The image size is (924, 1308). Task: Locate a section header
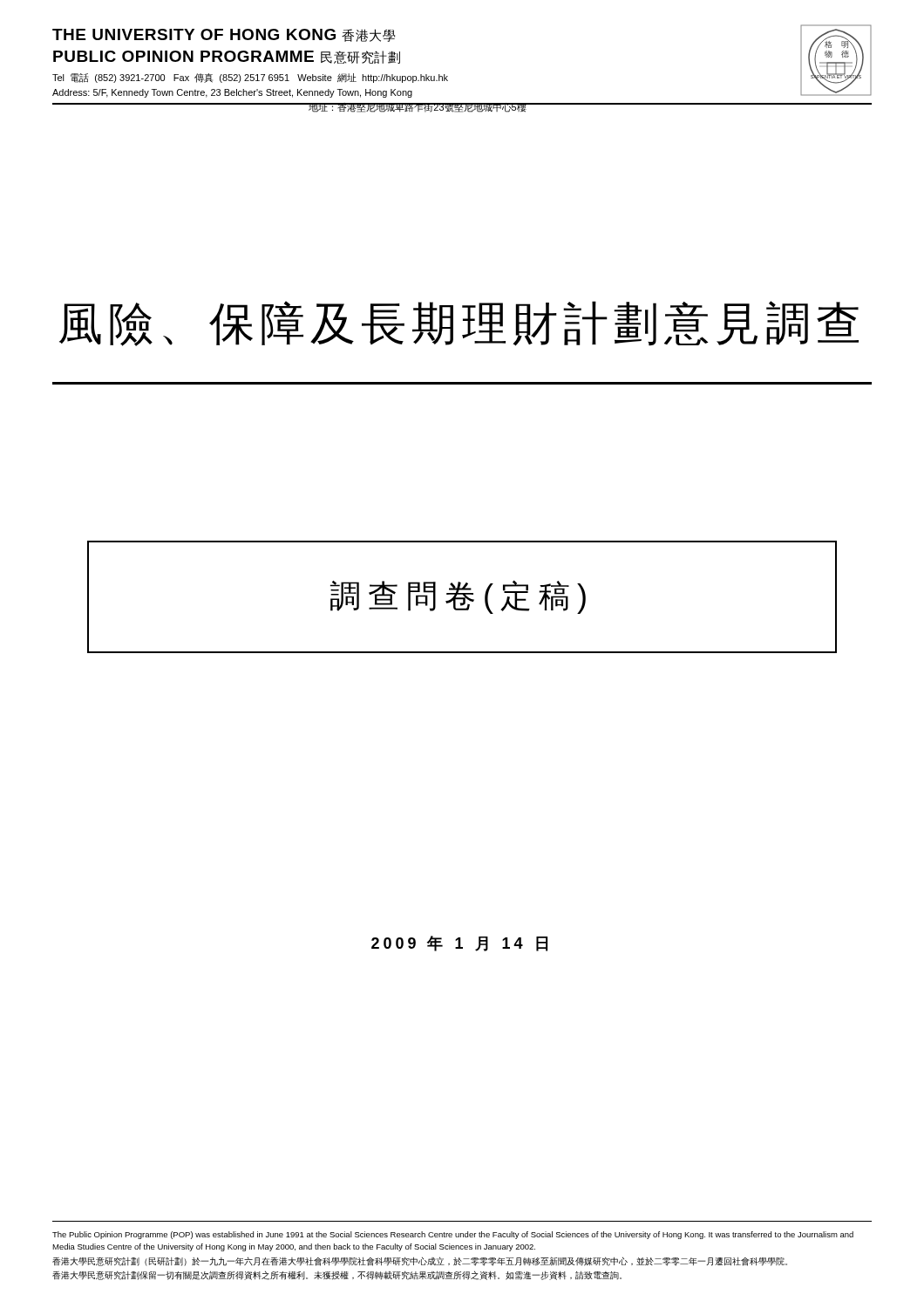tap(462, 597)
